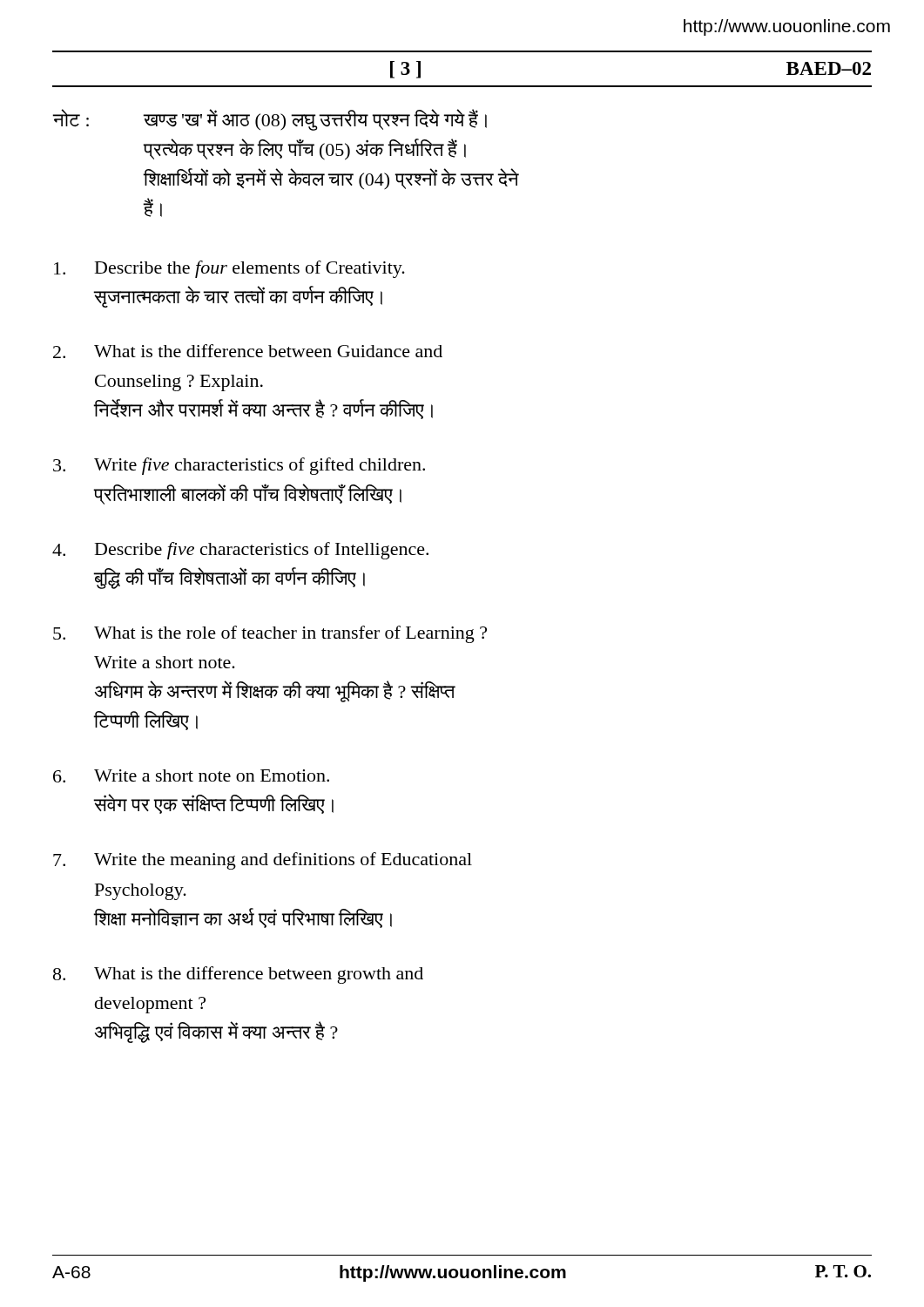Select the list item that says "7. Write the meaning and"
This screenshot has height=1307, width=924.
(x=263, y=861)
